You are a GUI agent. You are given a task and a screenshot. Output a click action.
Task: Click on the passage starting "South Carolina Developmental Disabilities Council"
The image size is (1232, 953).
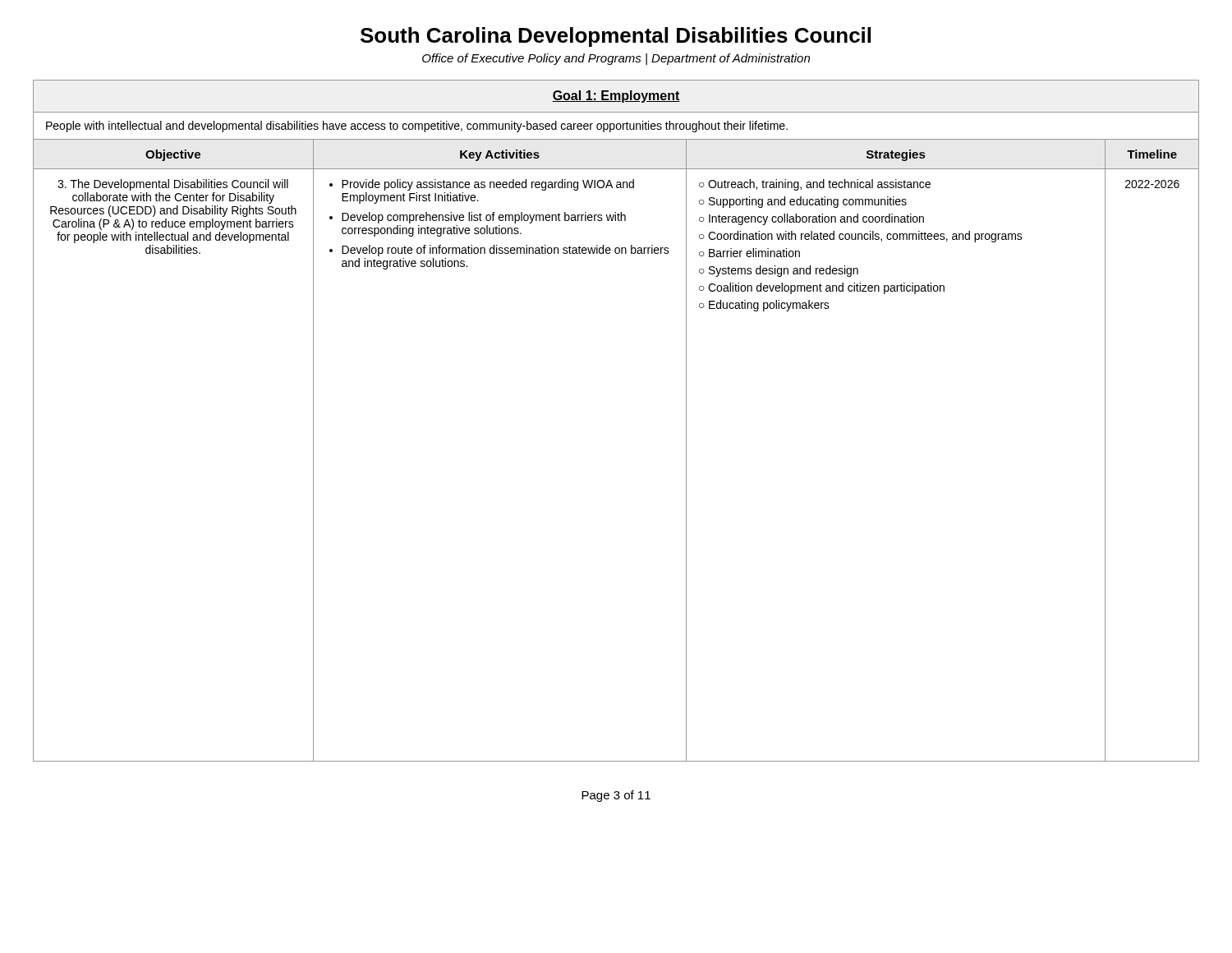pyautogui.click(x=616, y=35)
